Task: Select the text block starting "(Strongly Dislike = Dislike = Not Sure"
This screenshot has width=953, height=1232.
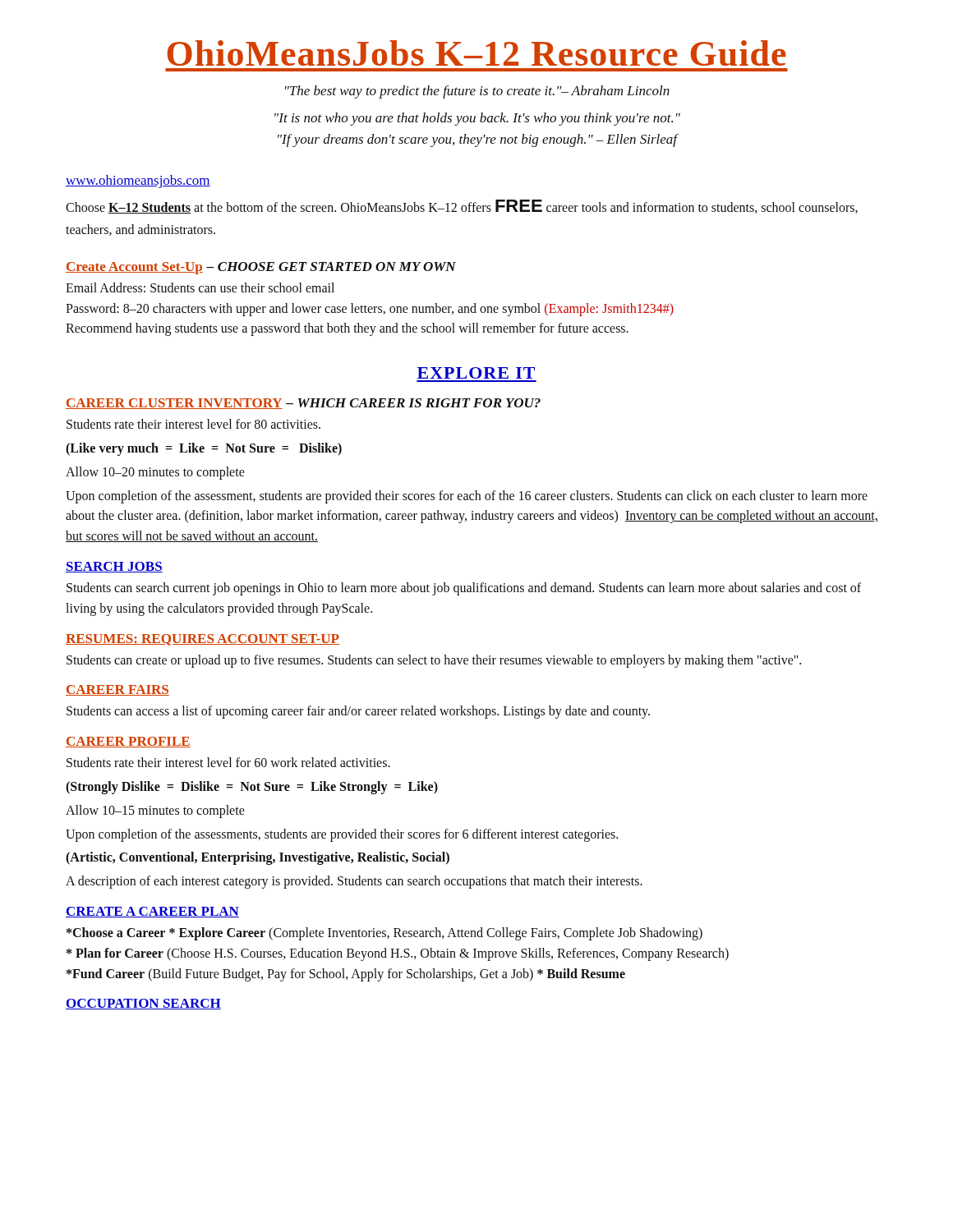Action: [x=252, y=786]
